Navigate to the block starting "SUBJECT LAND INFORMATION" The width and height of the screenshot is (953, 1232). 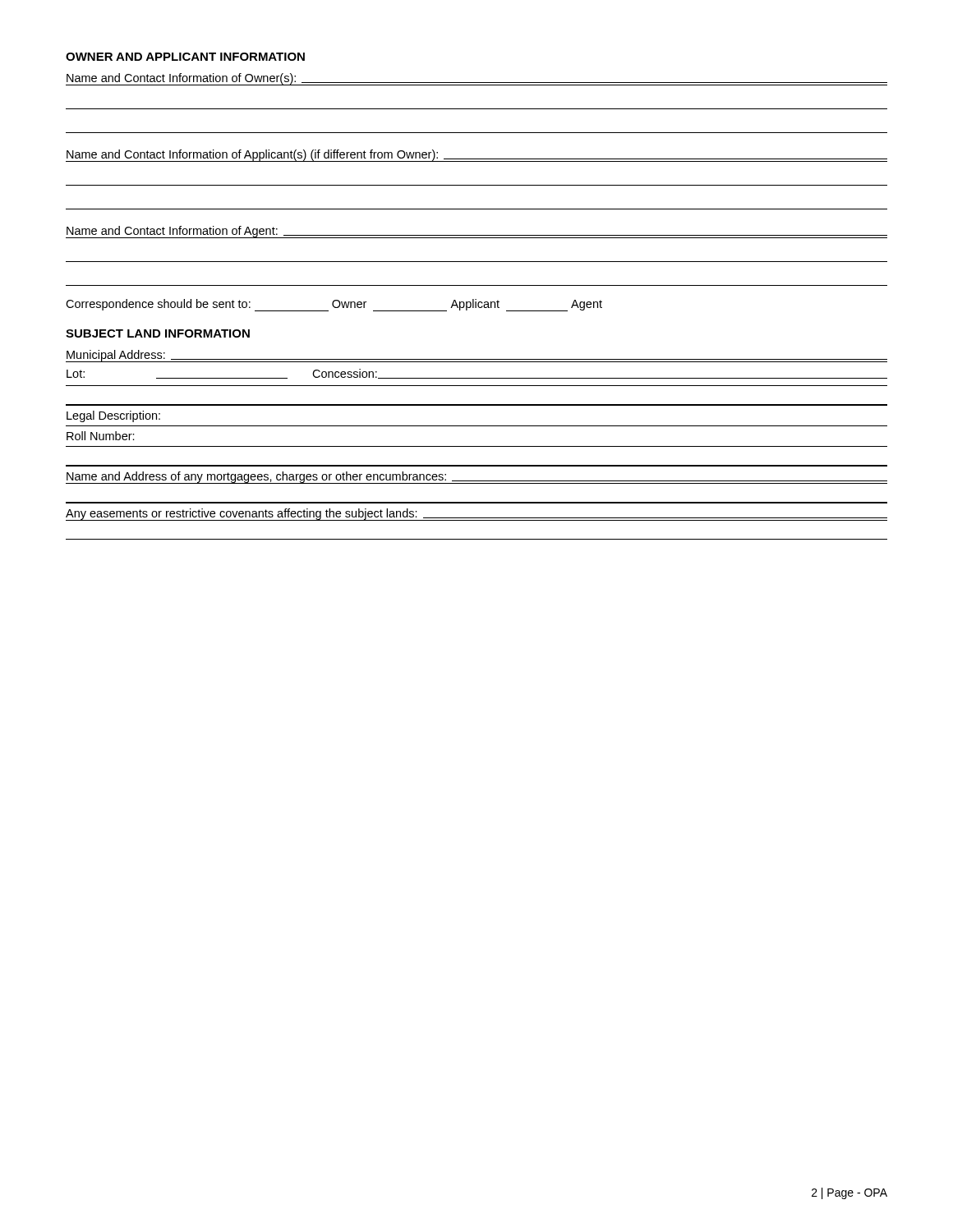[158, 333]
